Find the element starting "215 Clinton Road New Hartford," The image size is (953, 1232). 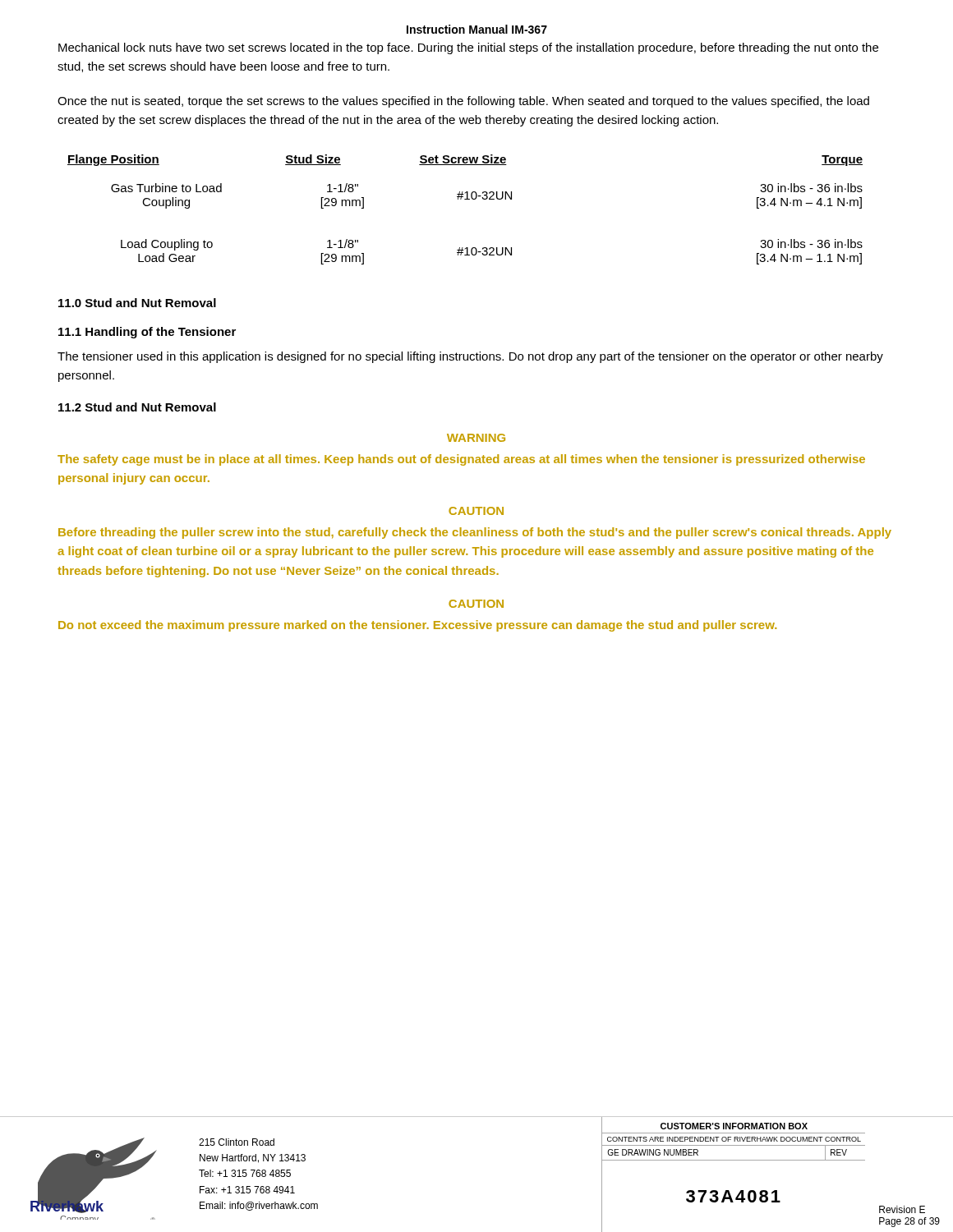(259, 1174)
